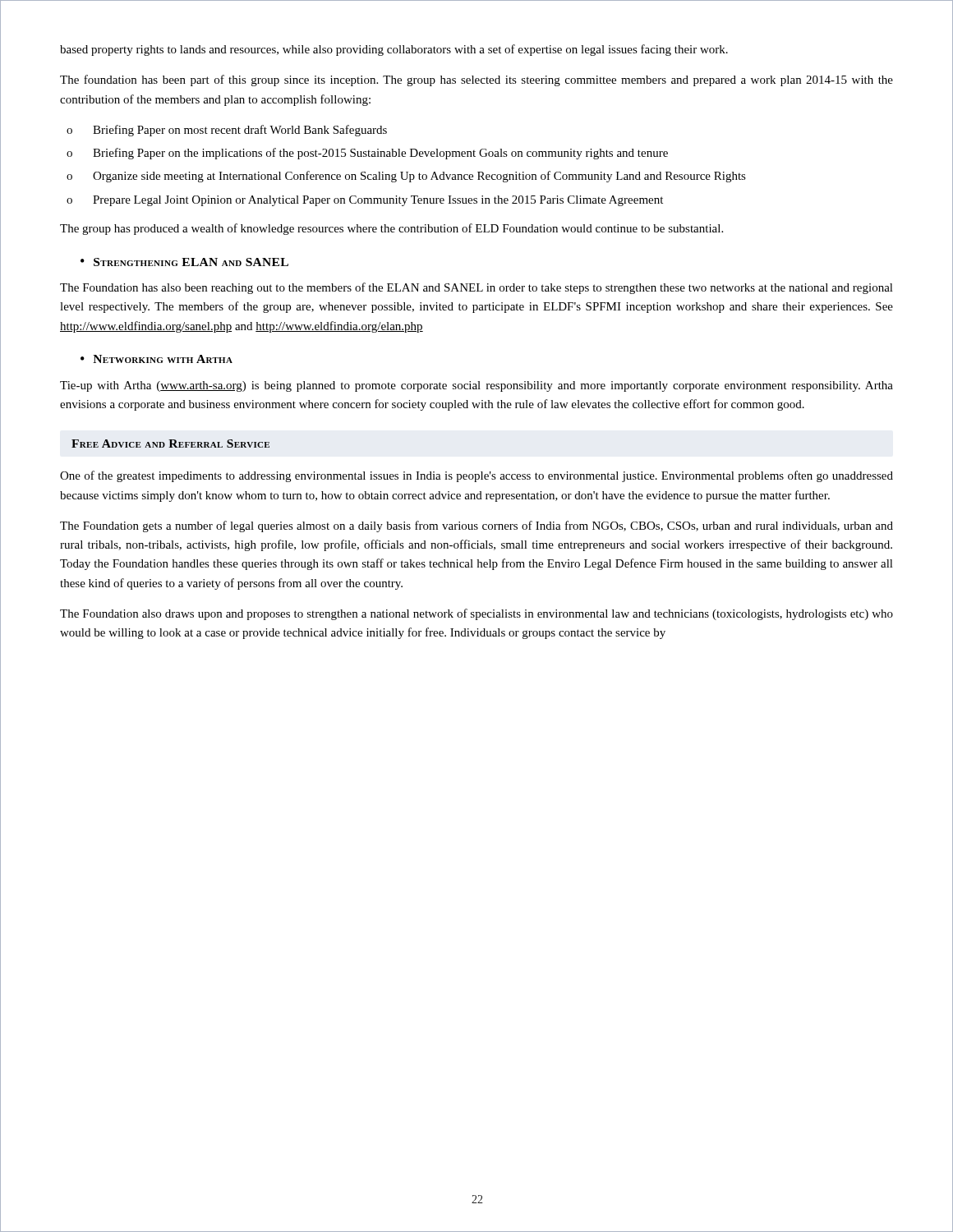This screenshot has width=953, height=1232.
Task: Find the text block starting "The Foundation also draws upon and proposes to"
Action: [x=476, y=623]
